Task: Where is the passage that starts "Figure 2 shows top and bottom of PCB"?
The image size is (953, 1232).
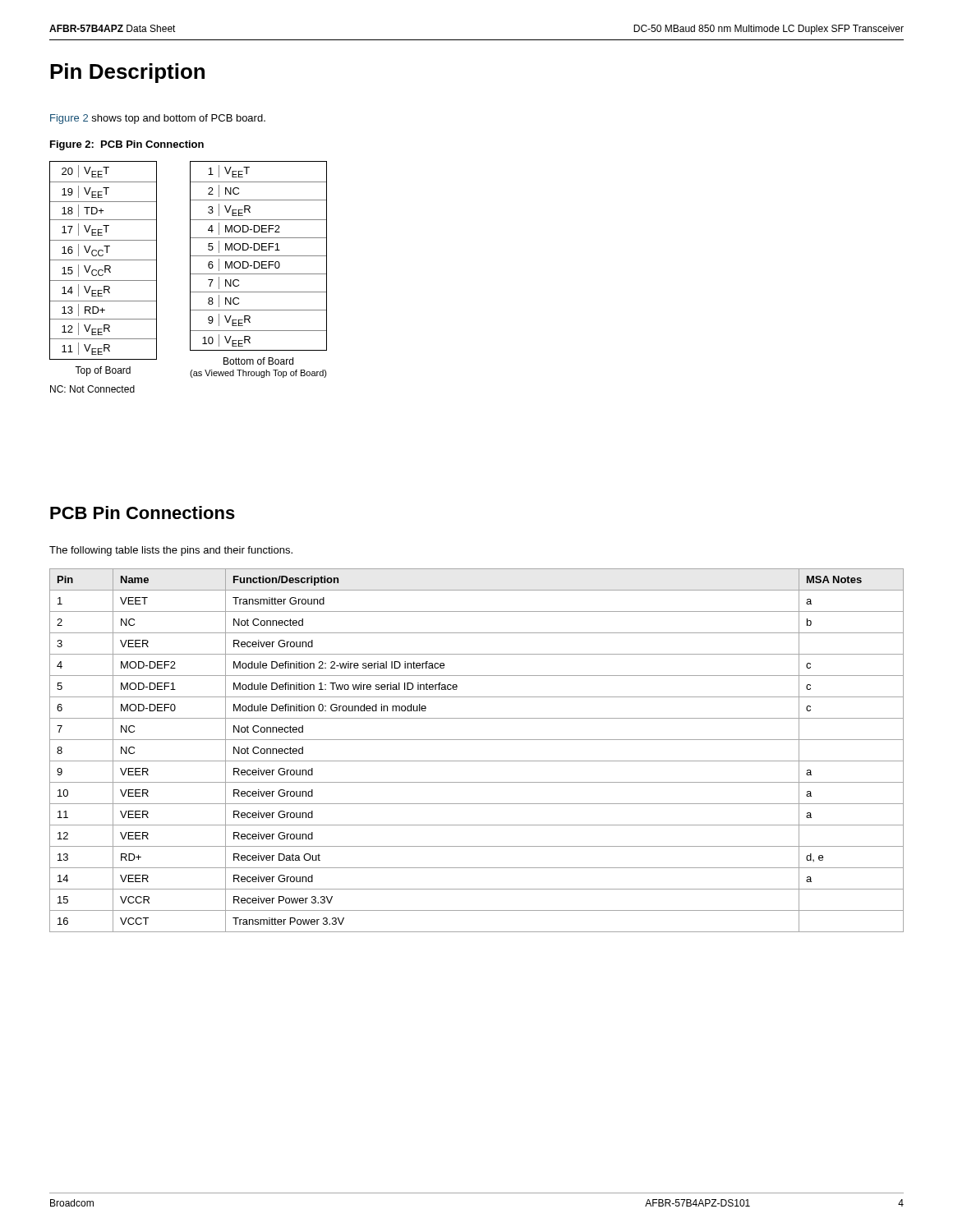Action: [x=158, y=118]
